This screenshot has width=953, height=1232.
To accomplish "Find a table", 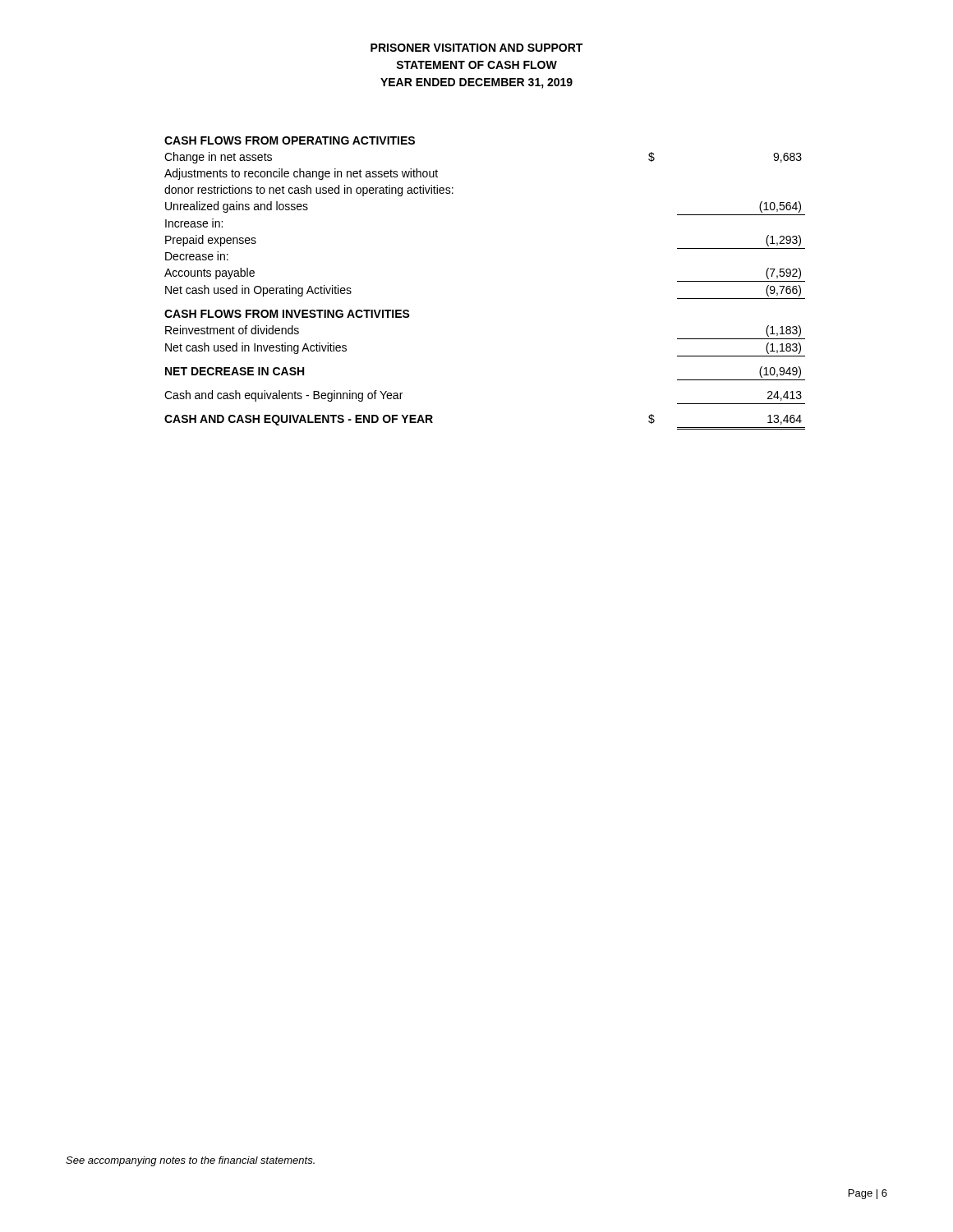I will click(485, 281).
